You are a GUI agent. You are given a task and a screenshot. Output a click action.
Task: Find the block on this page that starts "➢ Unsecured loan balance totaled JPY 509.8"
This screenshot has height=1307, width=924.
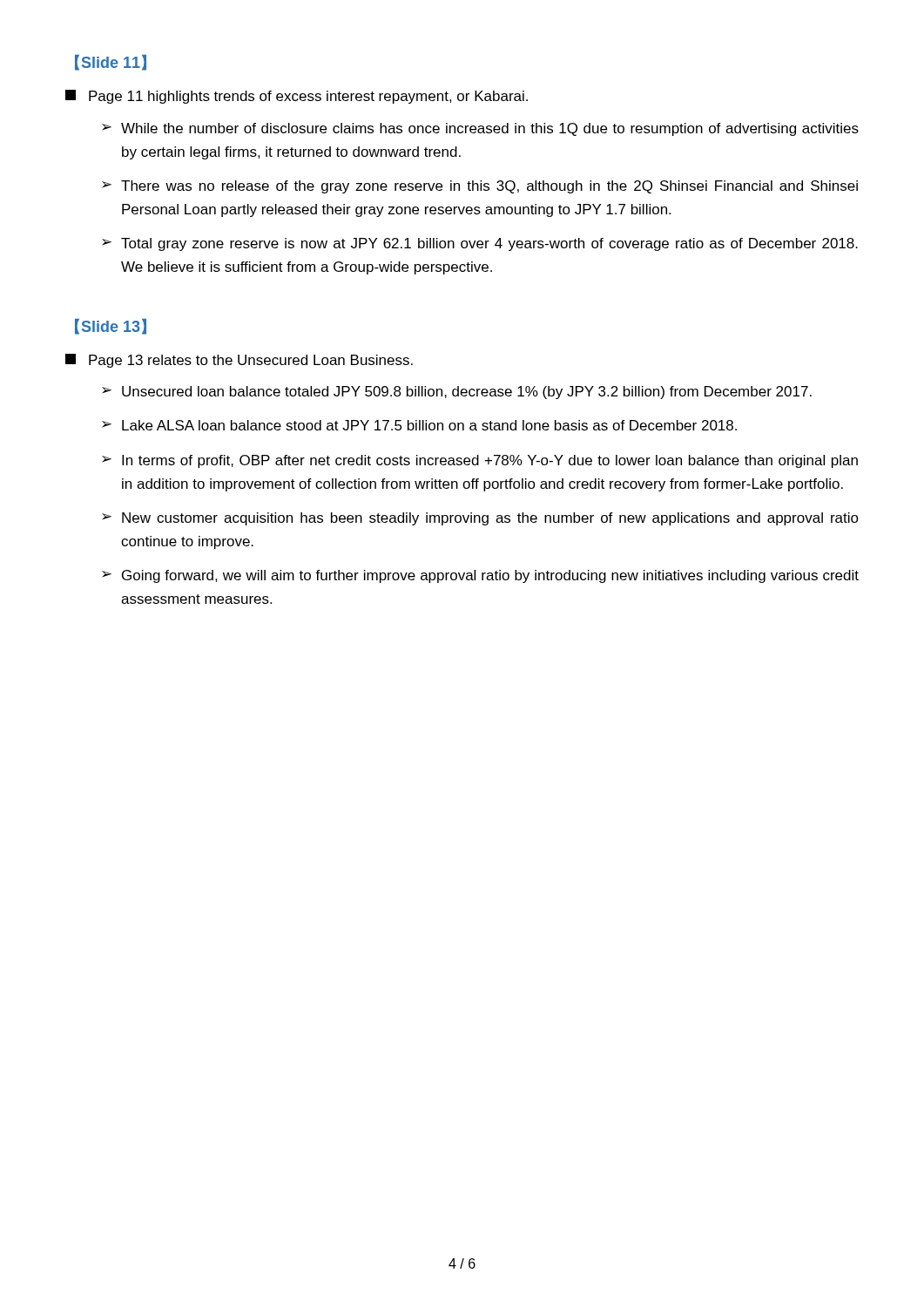456,392
